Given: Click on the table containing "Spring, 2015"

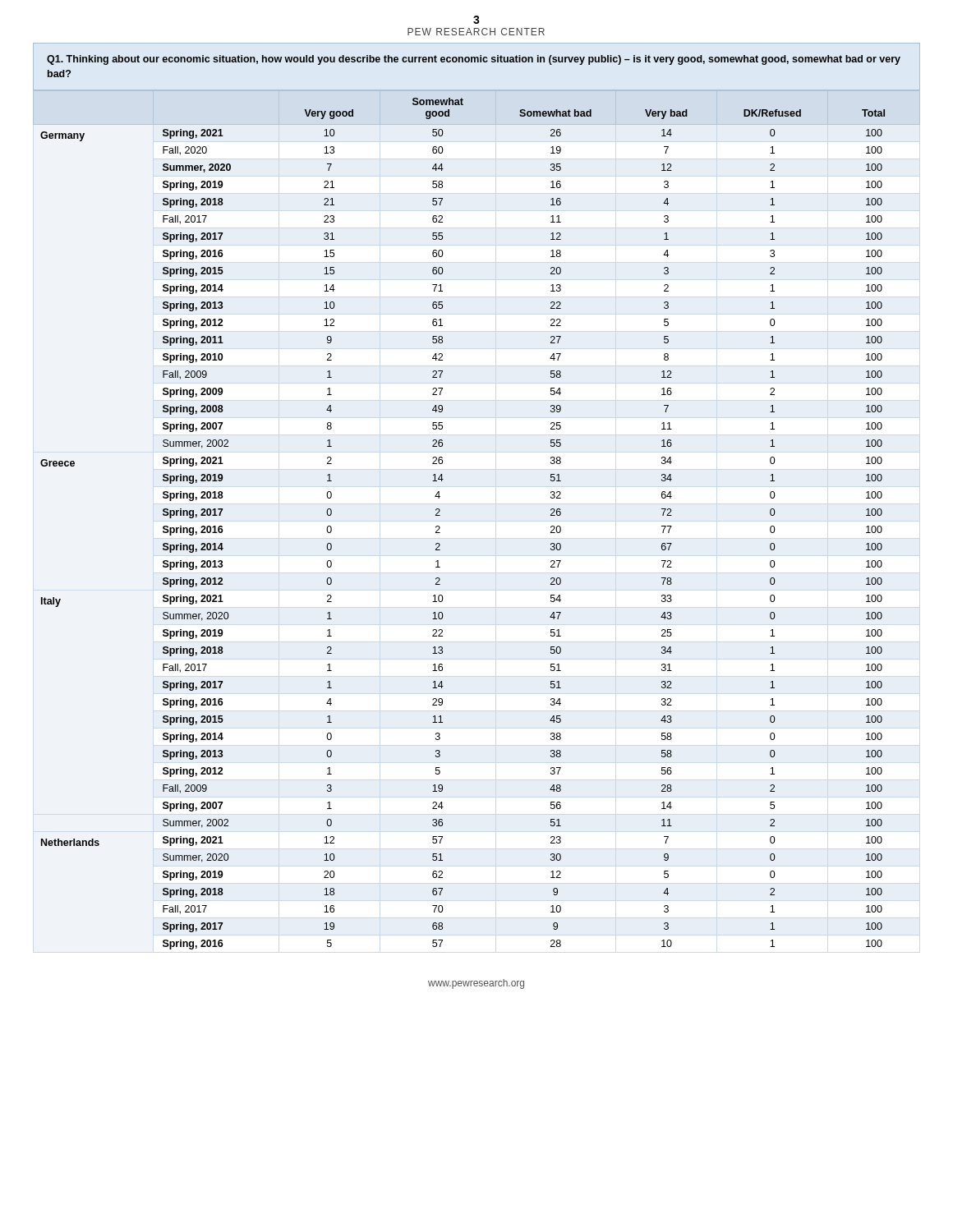Looking at the screenshot, I should click(476, 522).
